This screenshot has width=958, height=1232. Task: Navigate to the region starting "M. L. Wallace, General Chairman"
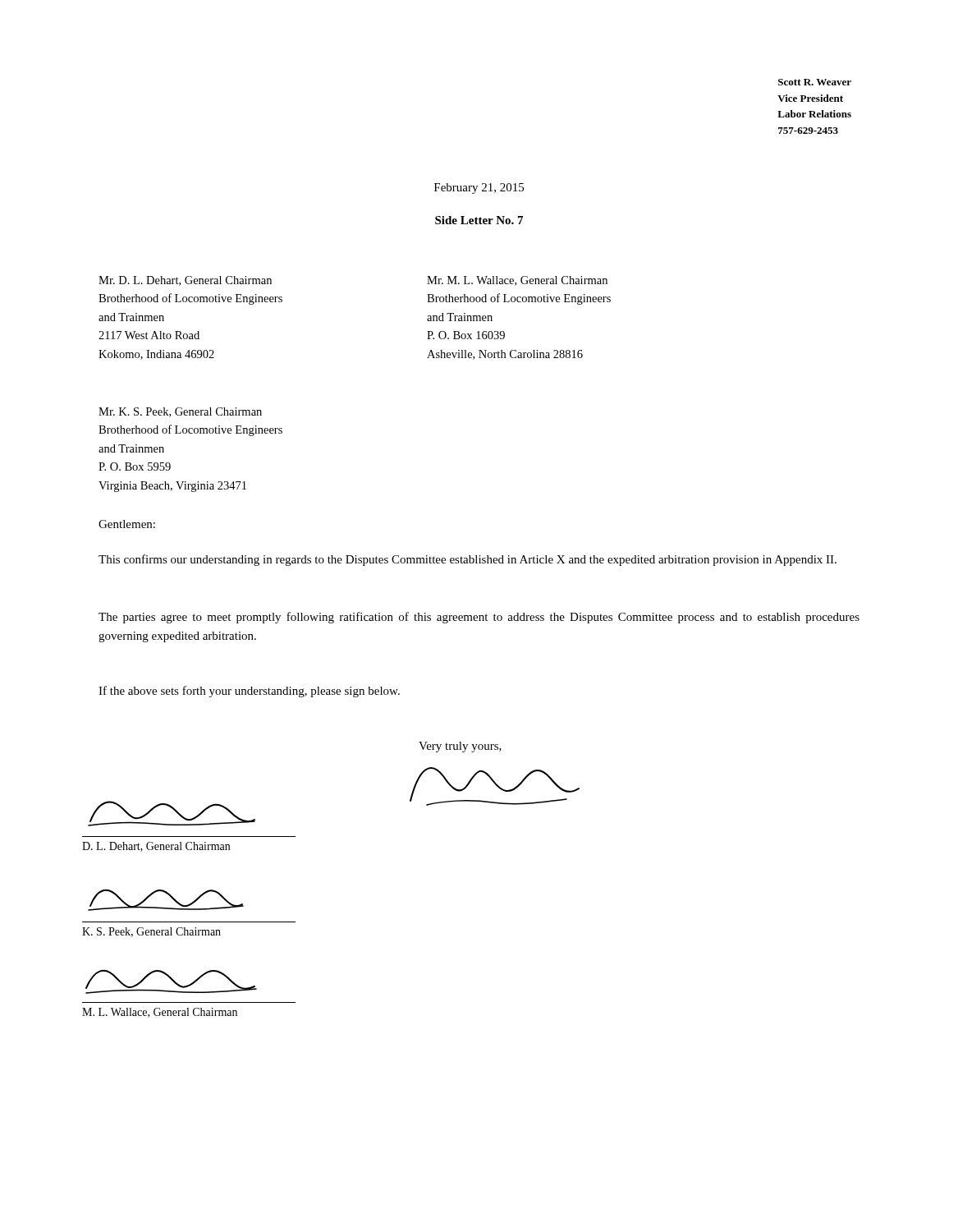(x=160, y=1012)
